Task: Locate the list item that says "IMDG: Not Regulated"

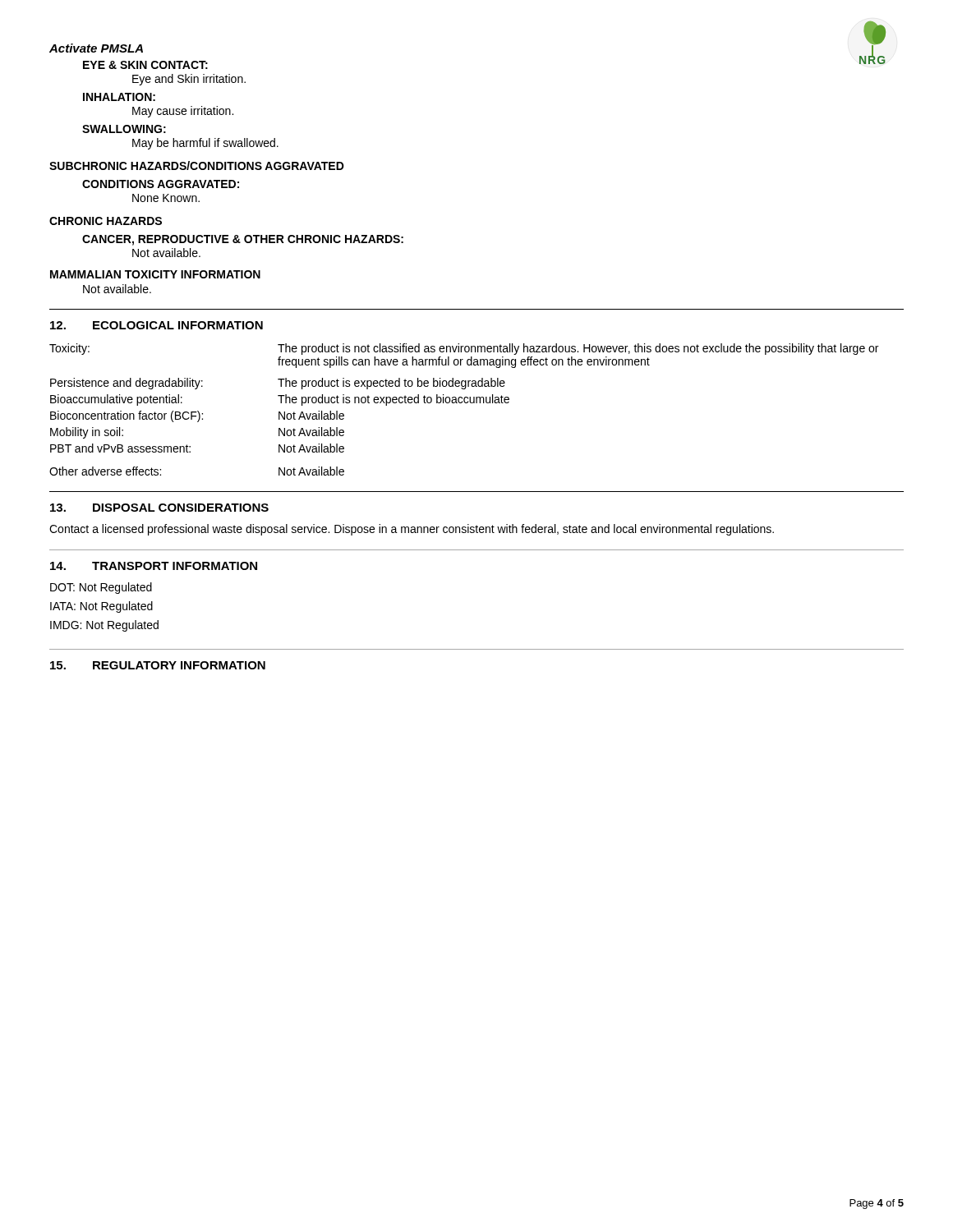Action: click(x=104, y=625)
